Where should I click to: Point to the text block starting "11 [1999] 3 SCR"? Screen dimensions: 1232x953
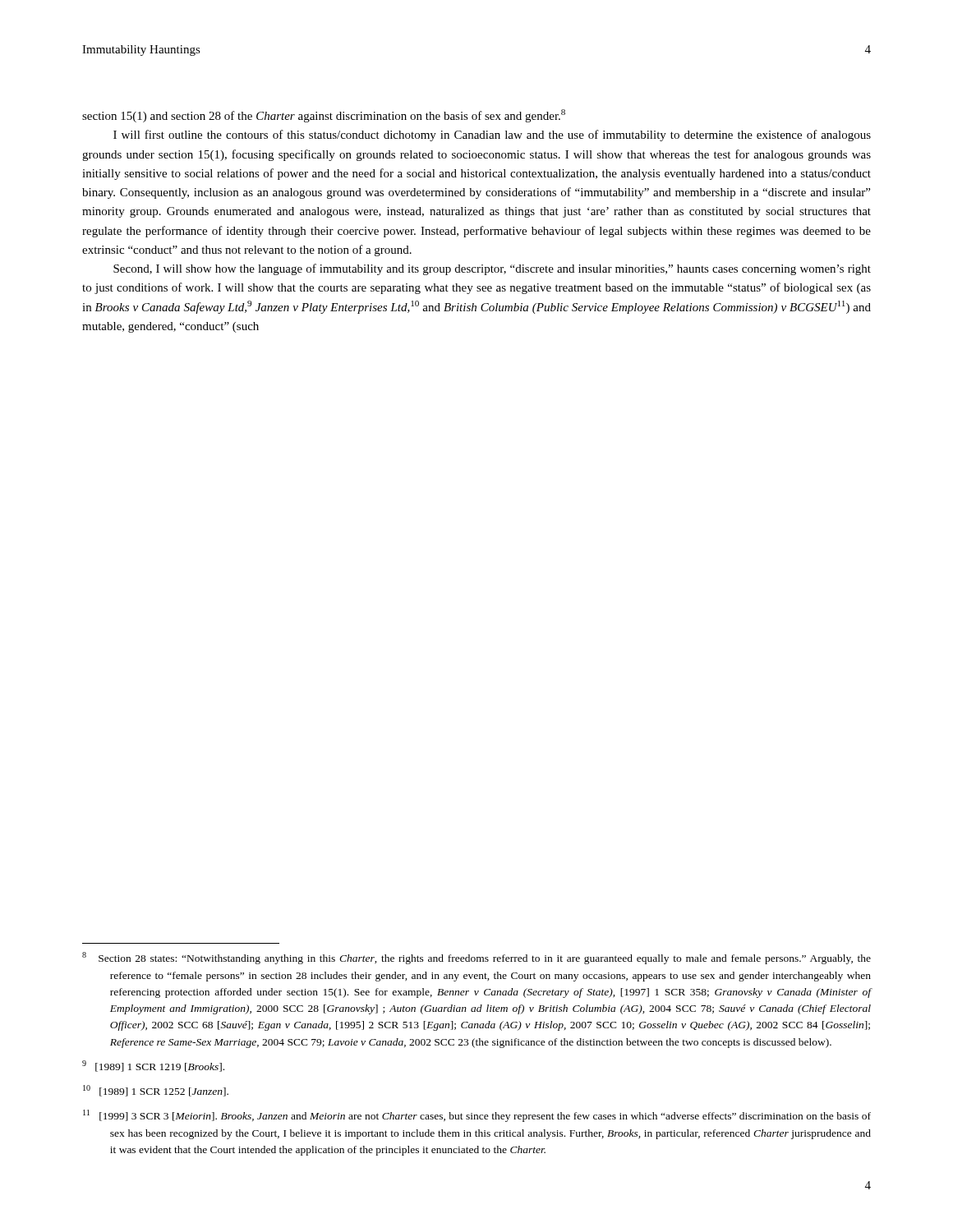click(476, 1133)
